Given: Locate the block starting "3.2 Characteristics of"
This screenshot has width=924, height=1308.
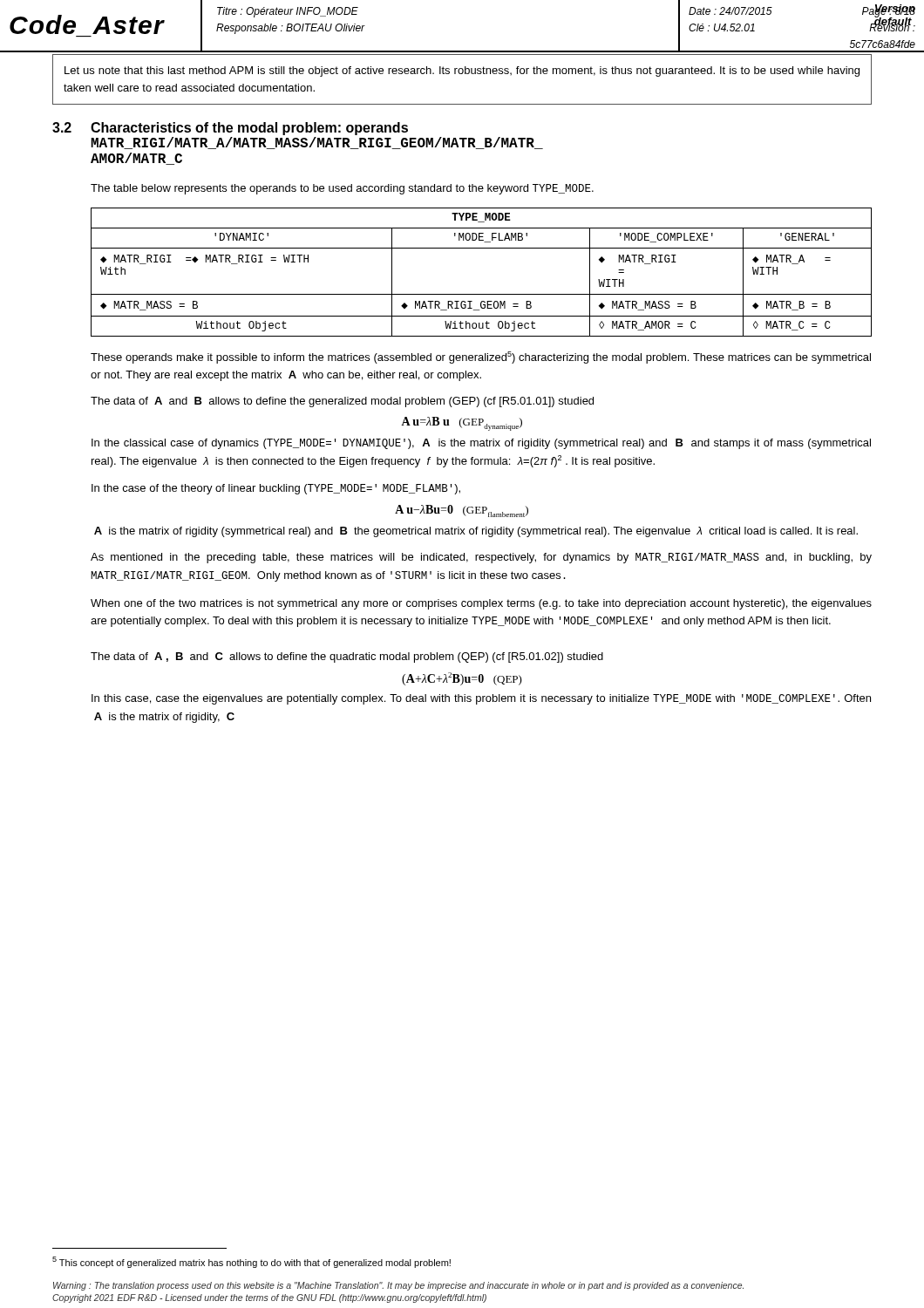Looking at the screenshot, I should tap(462, 144).
